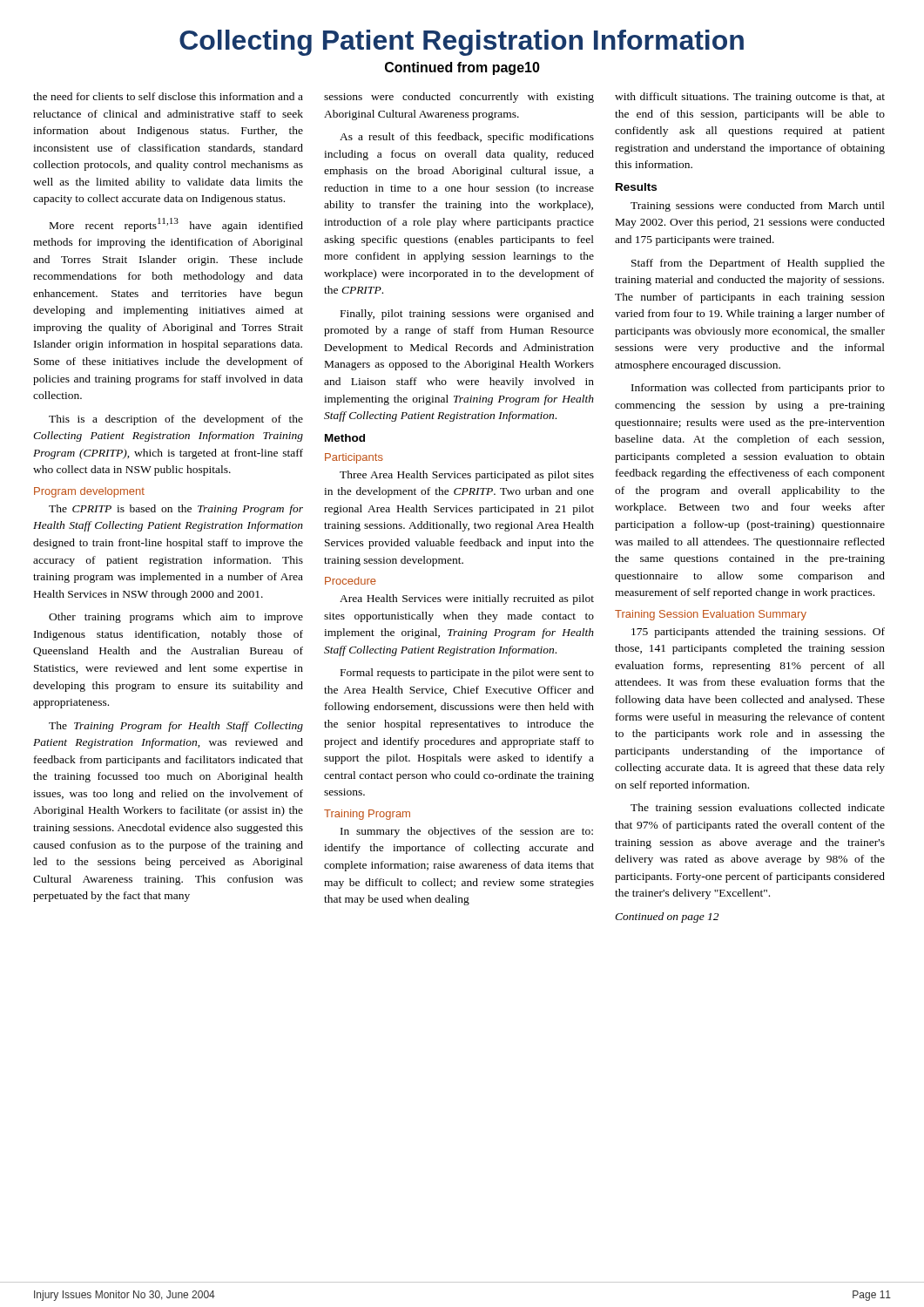The height and width of the screenshot is (1307, 924).
Task: Locate the block of text that opens with "The training session"
Action: click(750, 850)
